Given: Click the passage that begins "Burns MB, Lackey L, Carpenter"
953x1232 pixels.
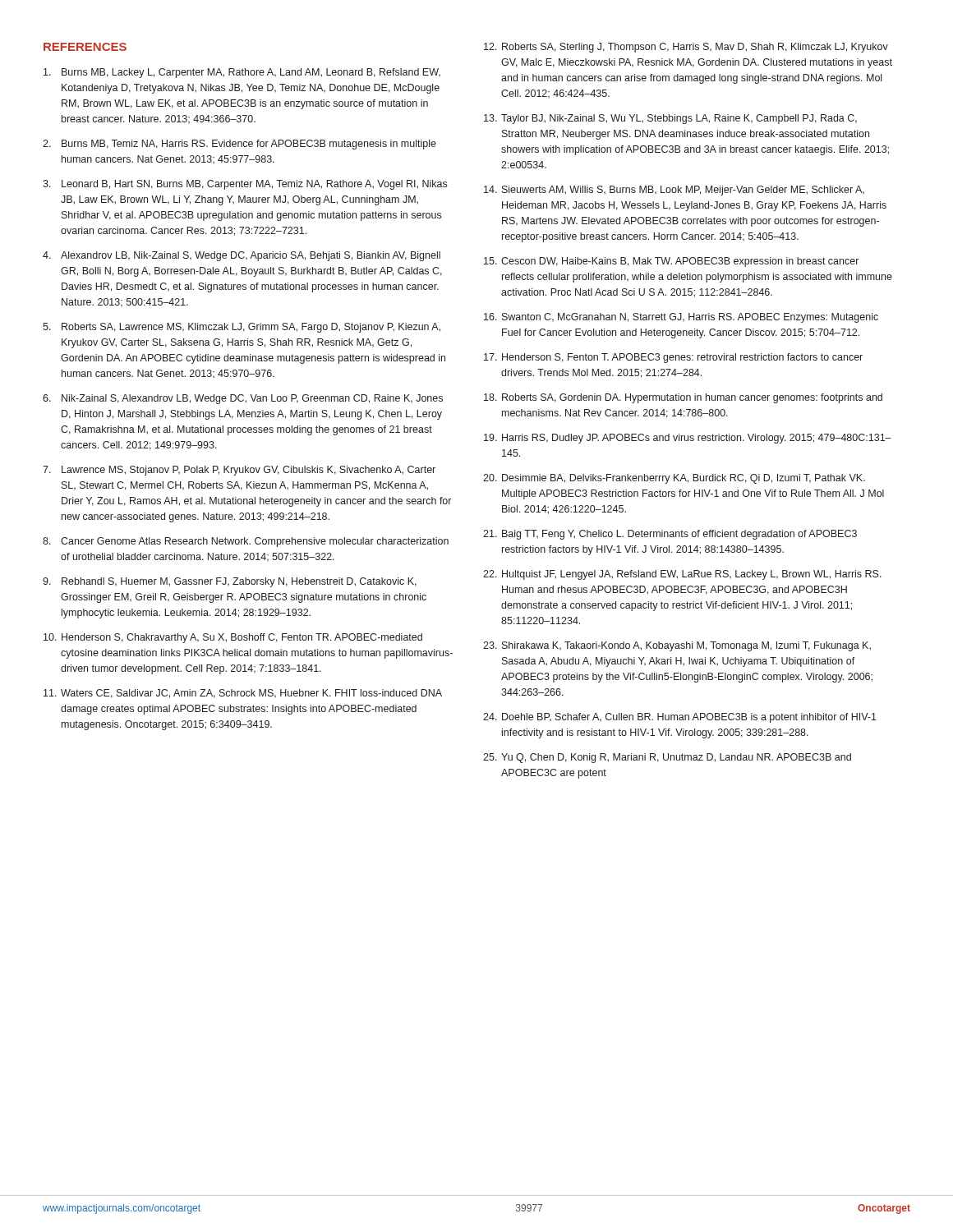Looking at the screenshot, I should tap(248, 96).
